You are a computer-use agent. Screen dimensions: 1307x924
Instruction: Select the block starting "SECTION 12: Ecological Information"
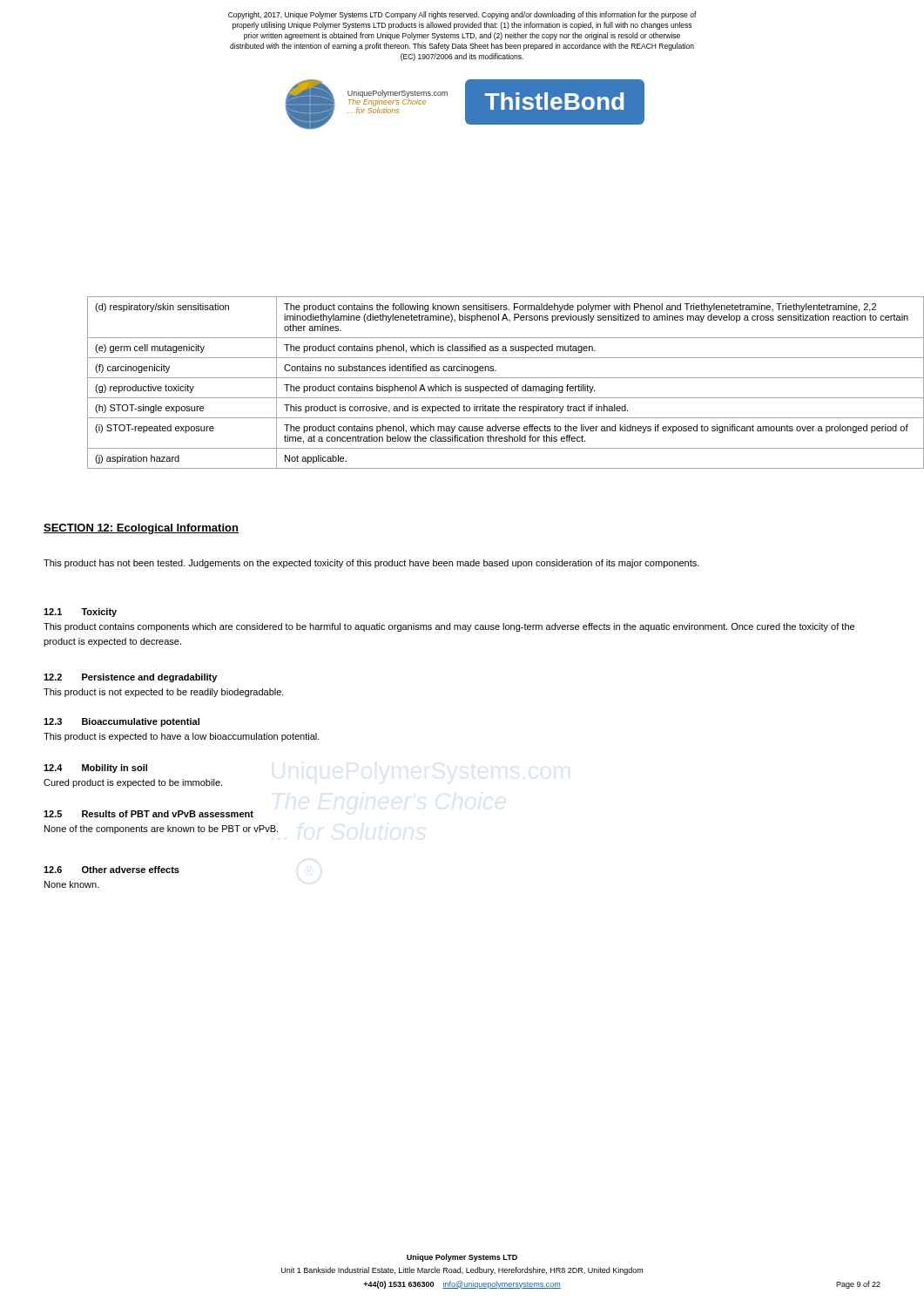(141, 528)
